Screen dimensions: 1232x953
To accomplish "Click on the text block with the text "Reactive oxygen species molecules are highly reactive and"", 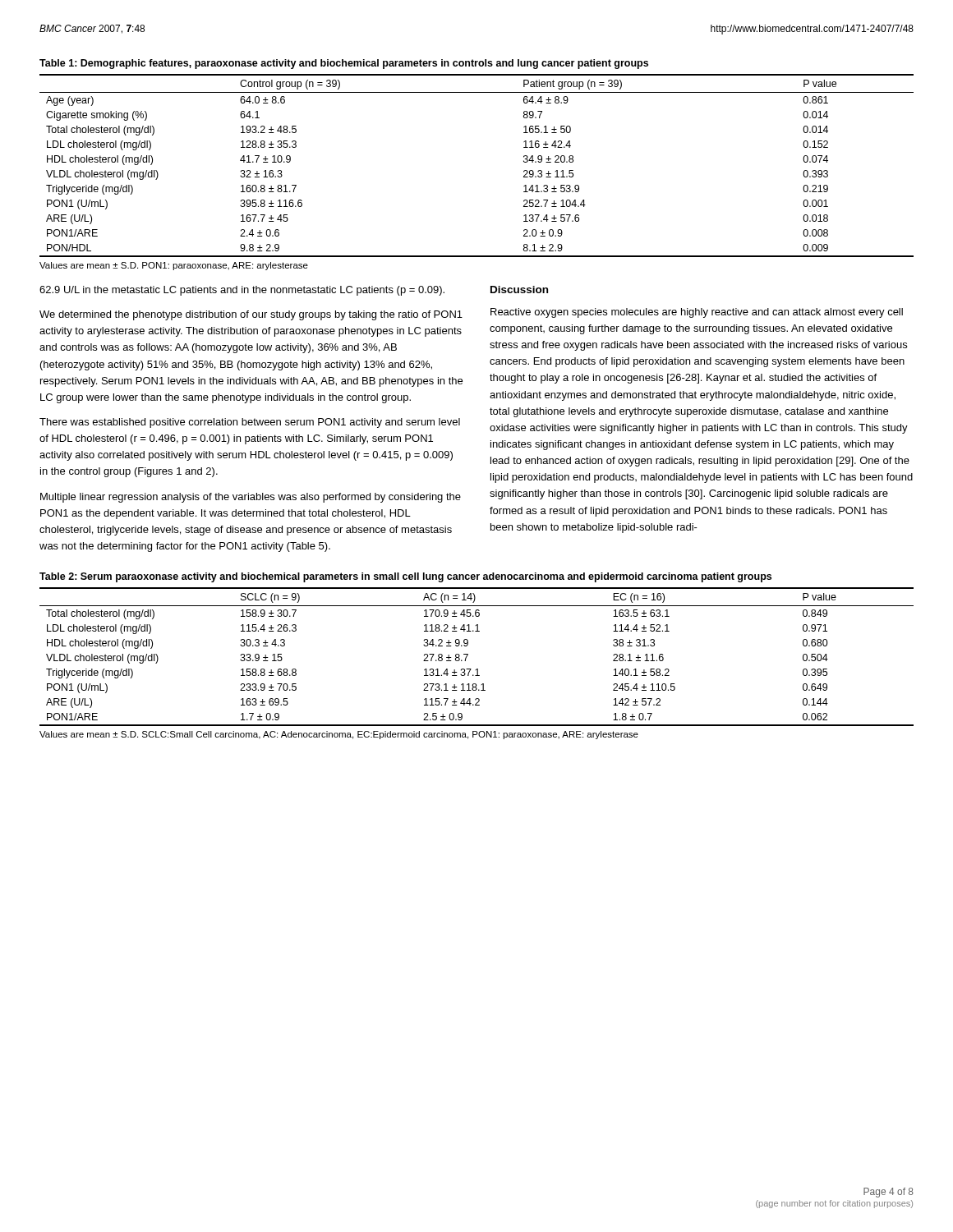I will tap(702, 420).
